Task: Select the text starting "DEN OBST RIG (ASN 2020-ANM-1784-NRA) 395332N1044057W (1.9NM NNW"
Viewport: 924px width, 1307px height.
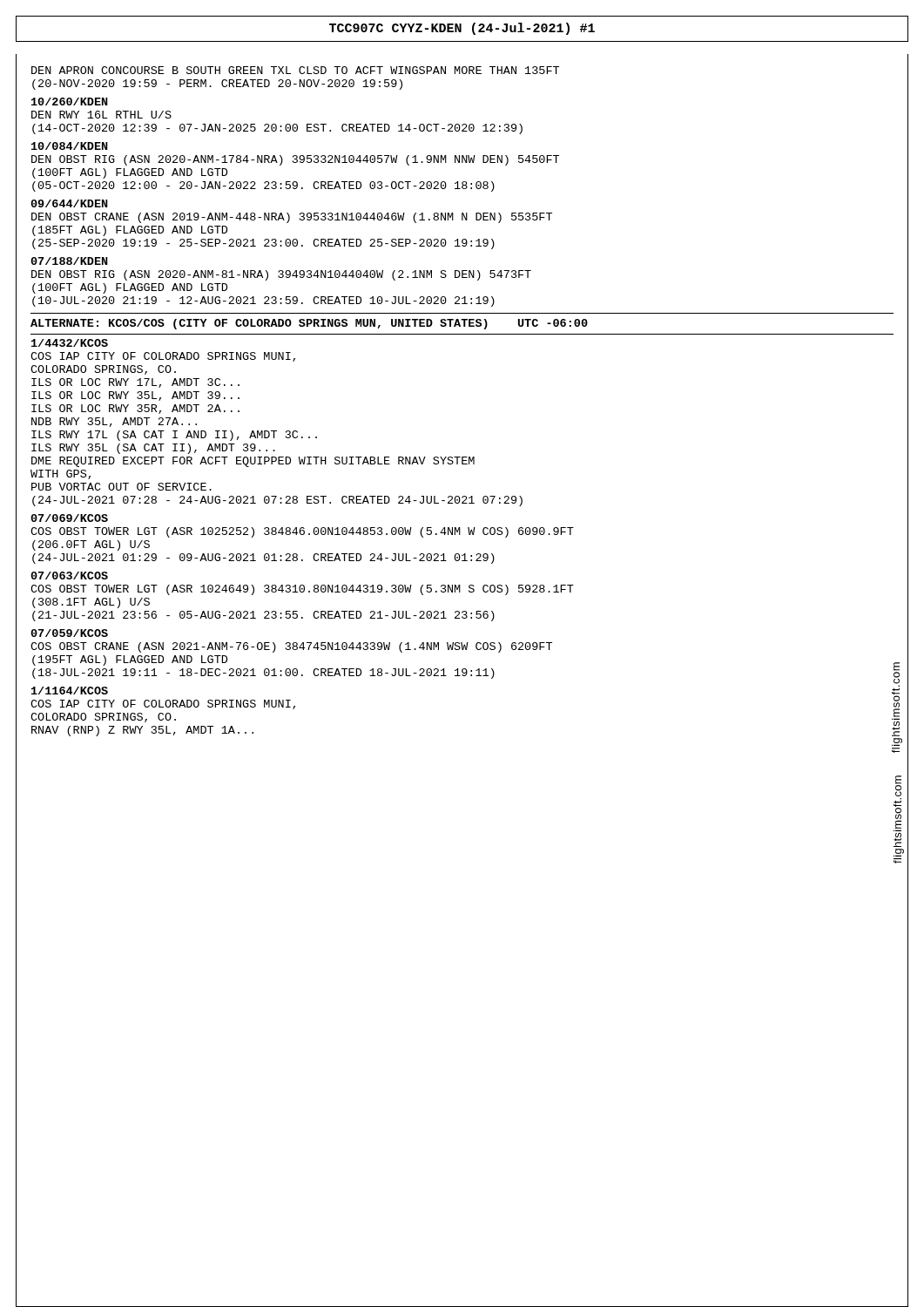Action: (x=295, y=173)
